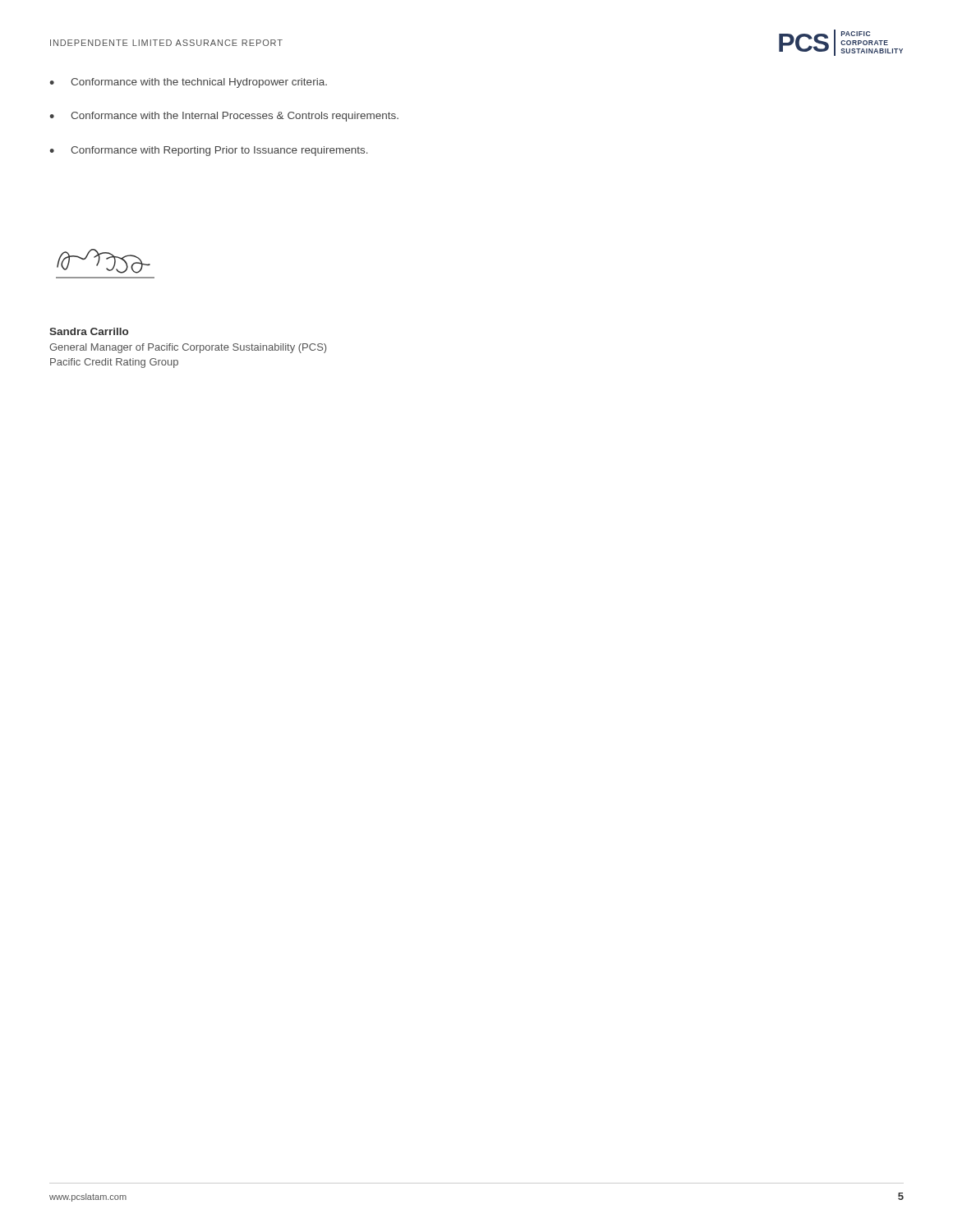
Task: Point to the text starting "• Conformance with the technical"
Action: 189,84
